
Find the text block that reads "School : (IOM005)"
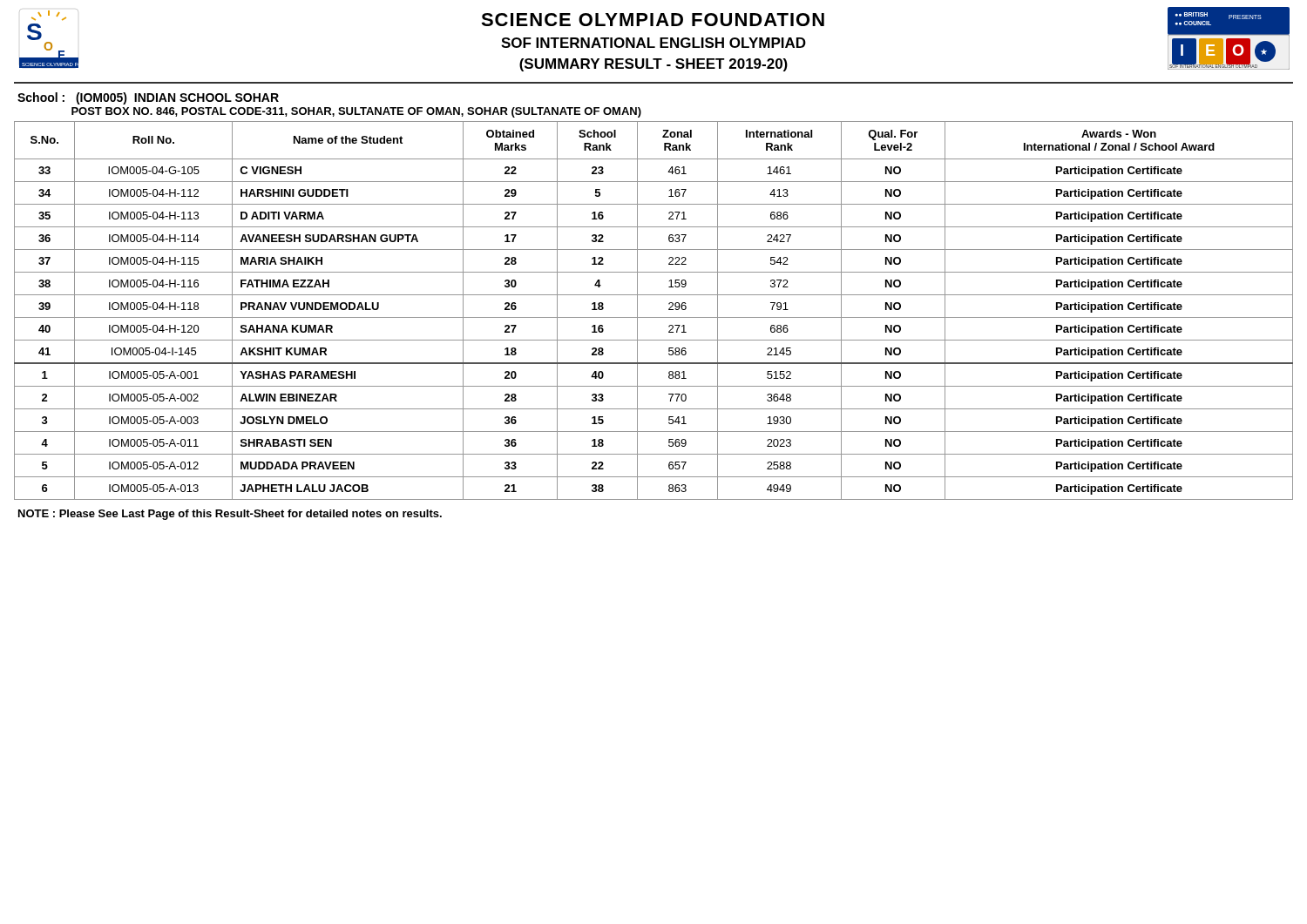click(x=148, y=98)
